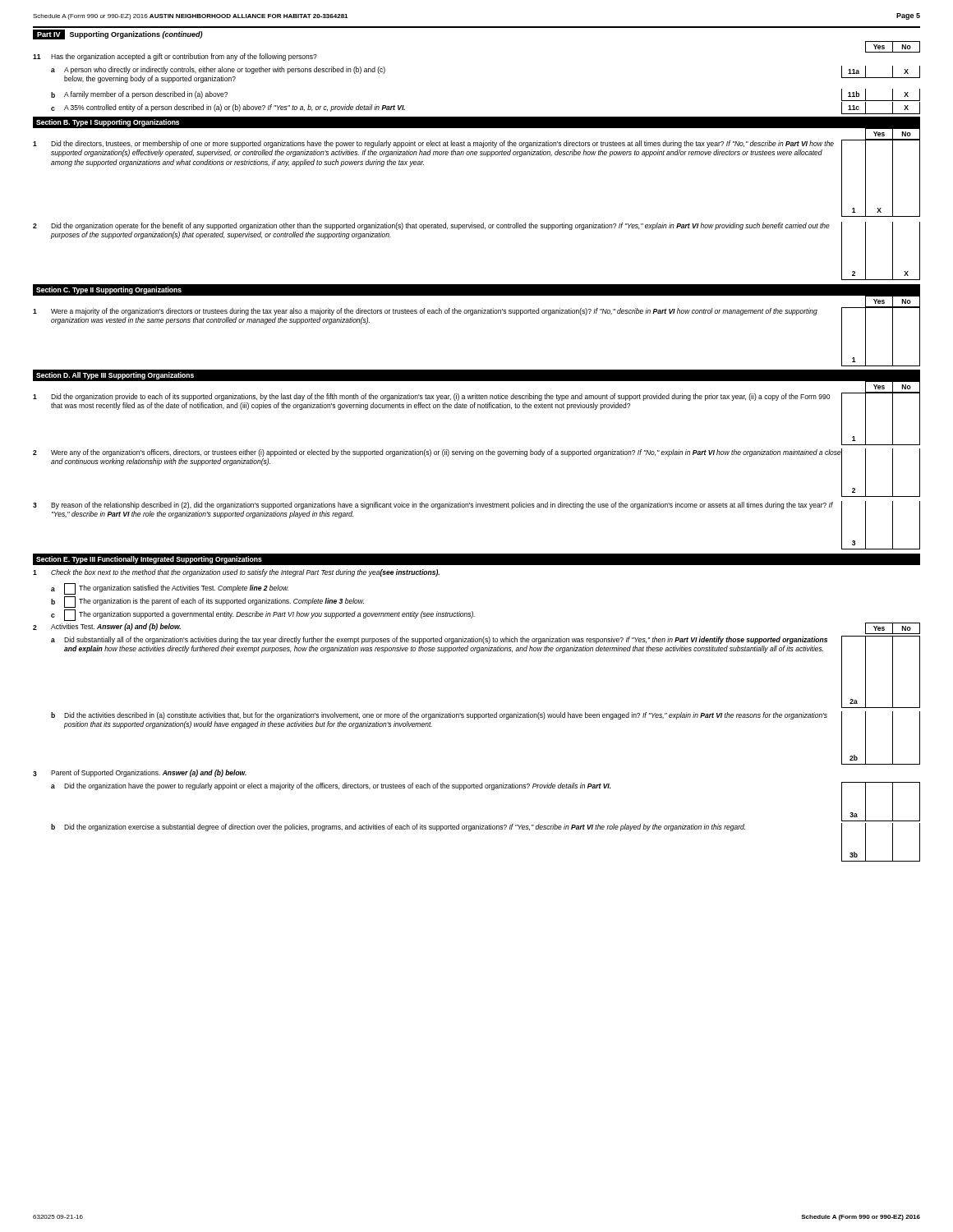
Task: Click on the element starting "Section E. Type III Functionally Integrated Supporting Organizations"
Action: 149,559
